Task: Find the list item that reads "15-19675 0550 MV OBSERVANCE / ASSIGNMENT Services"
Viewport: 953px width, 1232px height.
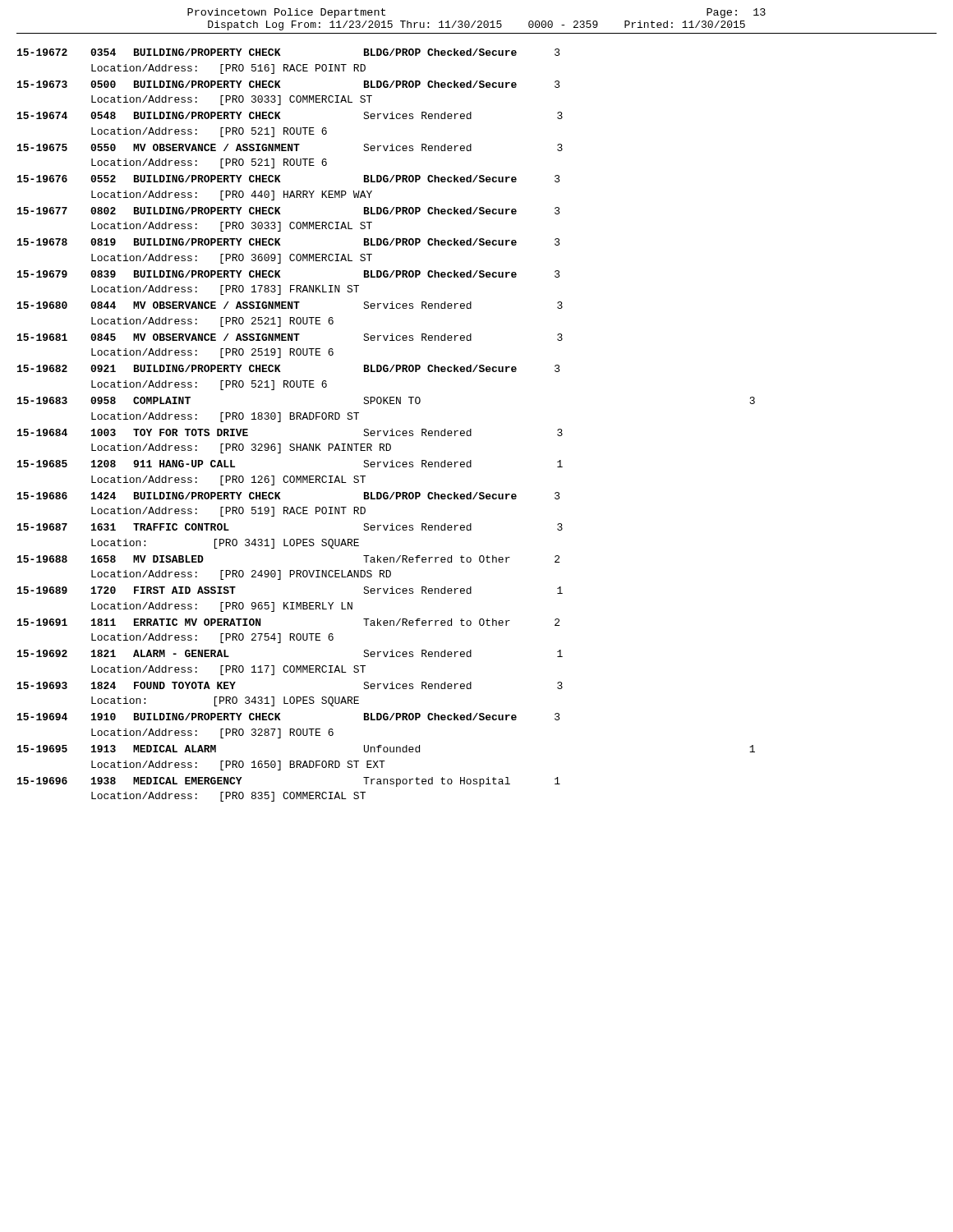Action: 476,155
